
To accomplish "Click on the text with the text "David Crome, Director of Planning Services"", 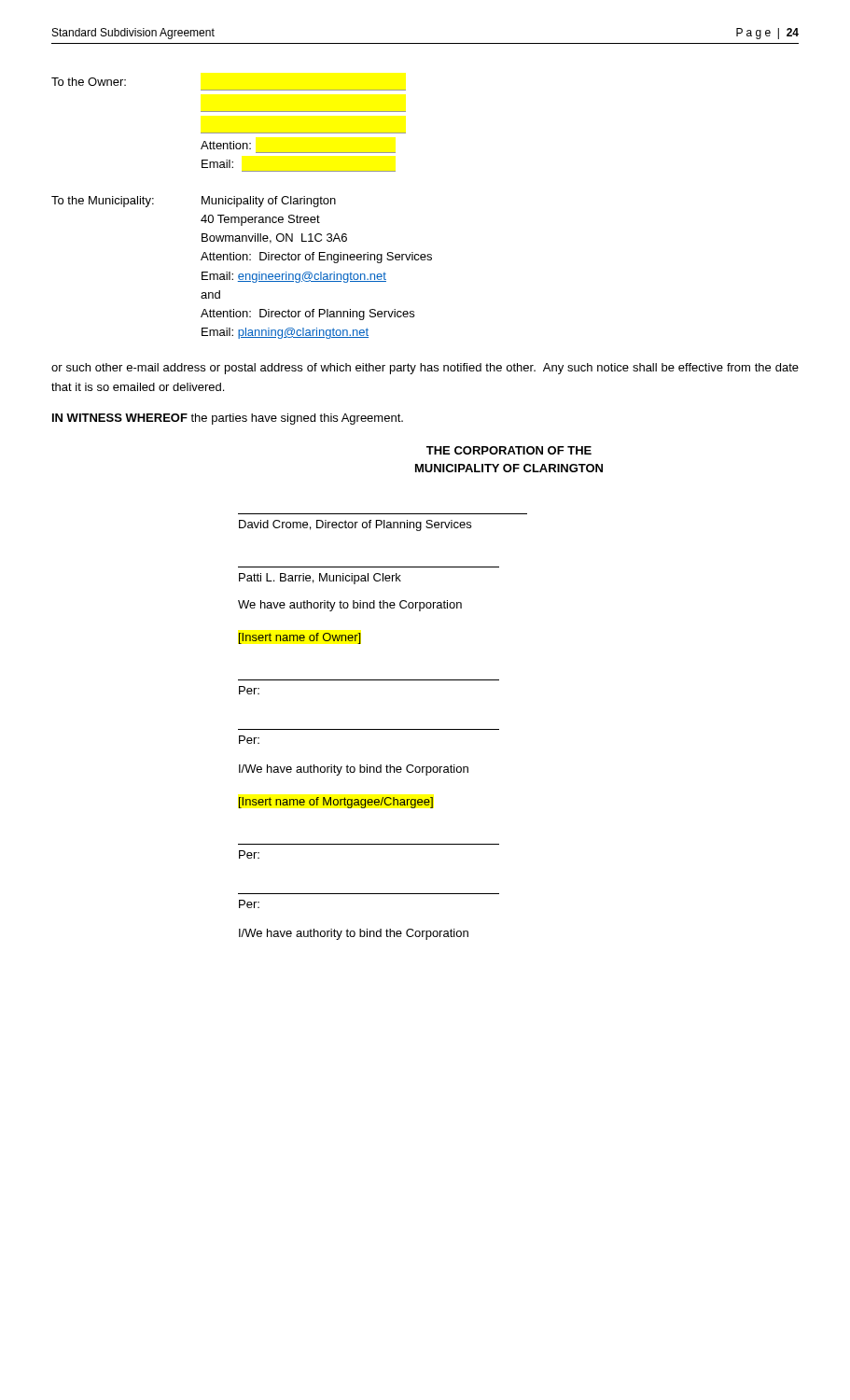I will click(x=509, y=514).
